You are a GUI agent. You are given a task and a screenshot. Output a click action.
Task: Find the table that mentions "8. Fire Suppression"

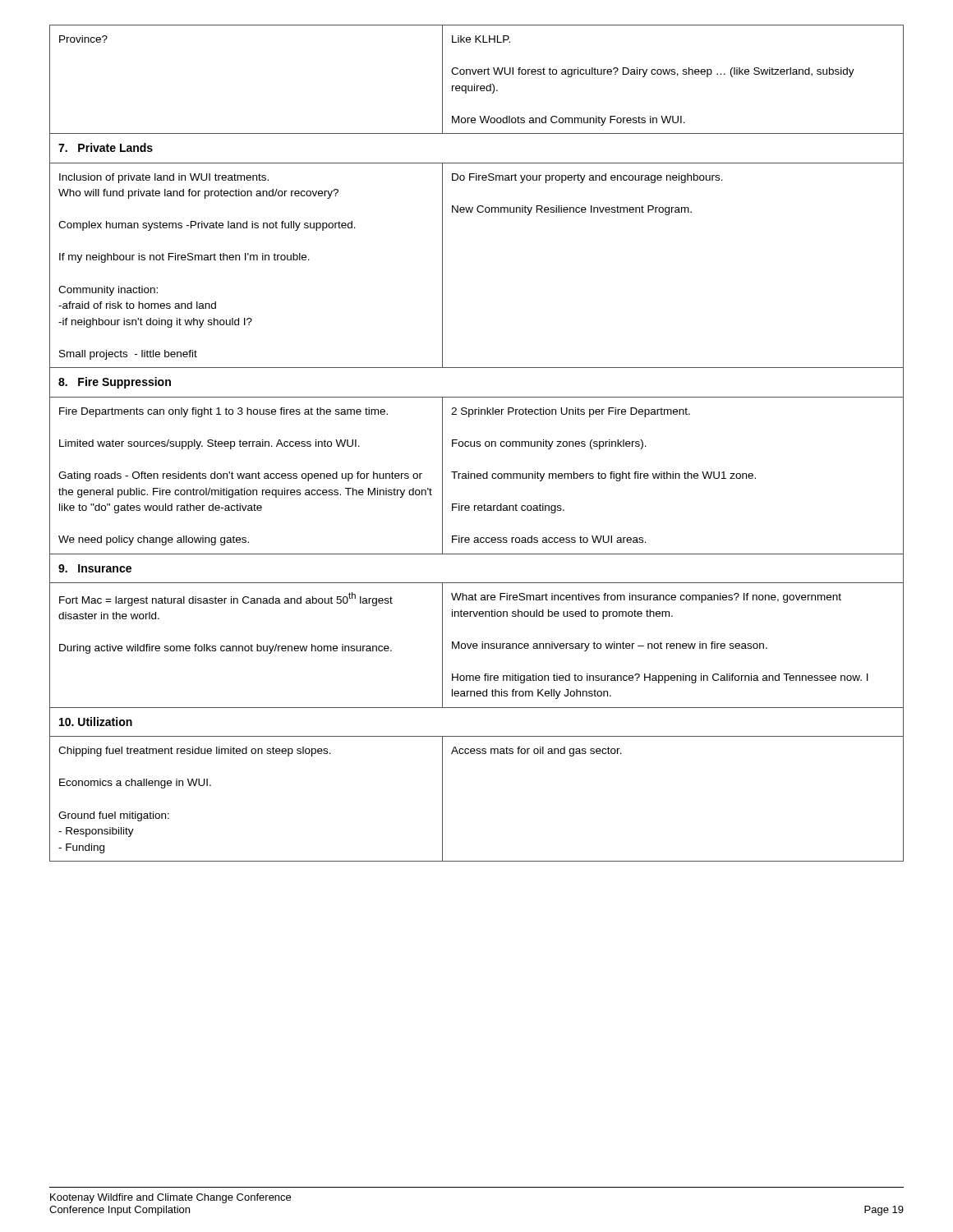tap(476, 443)
